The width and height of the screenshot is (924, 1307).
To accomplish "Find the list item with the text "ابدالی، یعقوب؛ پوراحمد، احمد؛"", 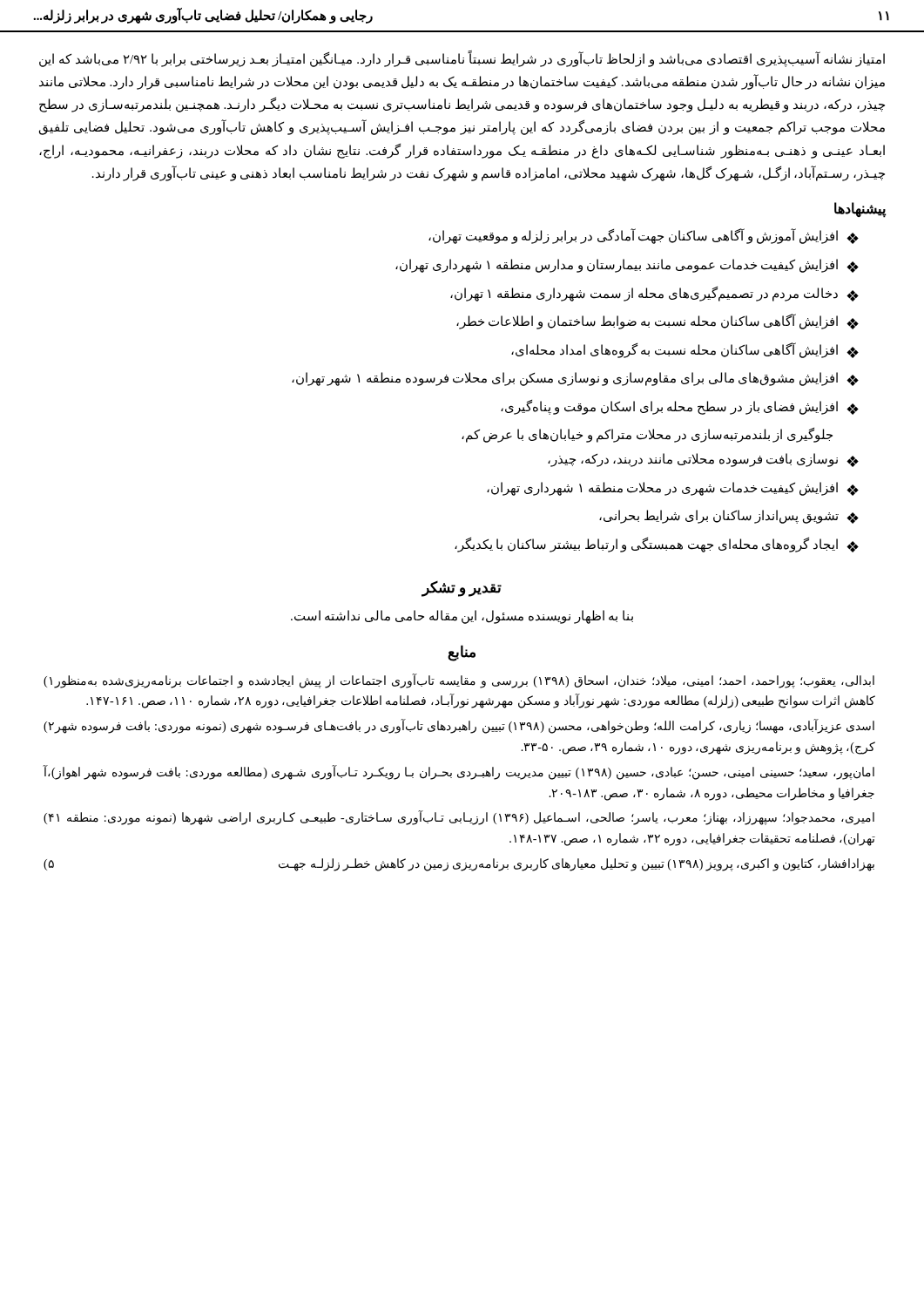I will click(459, 691).
